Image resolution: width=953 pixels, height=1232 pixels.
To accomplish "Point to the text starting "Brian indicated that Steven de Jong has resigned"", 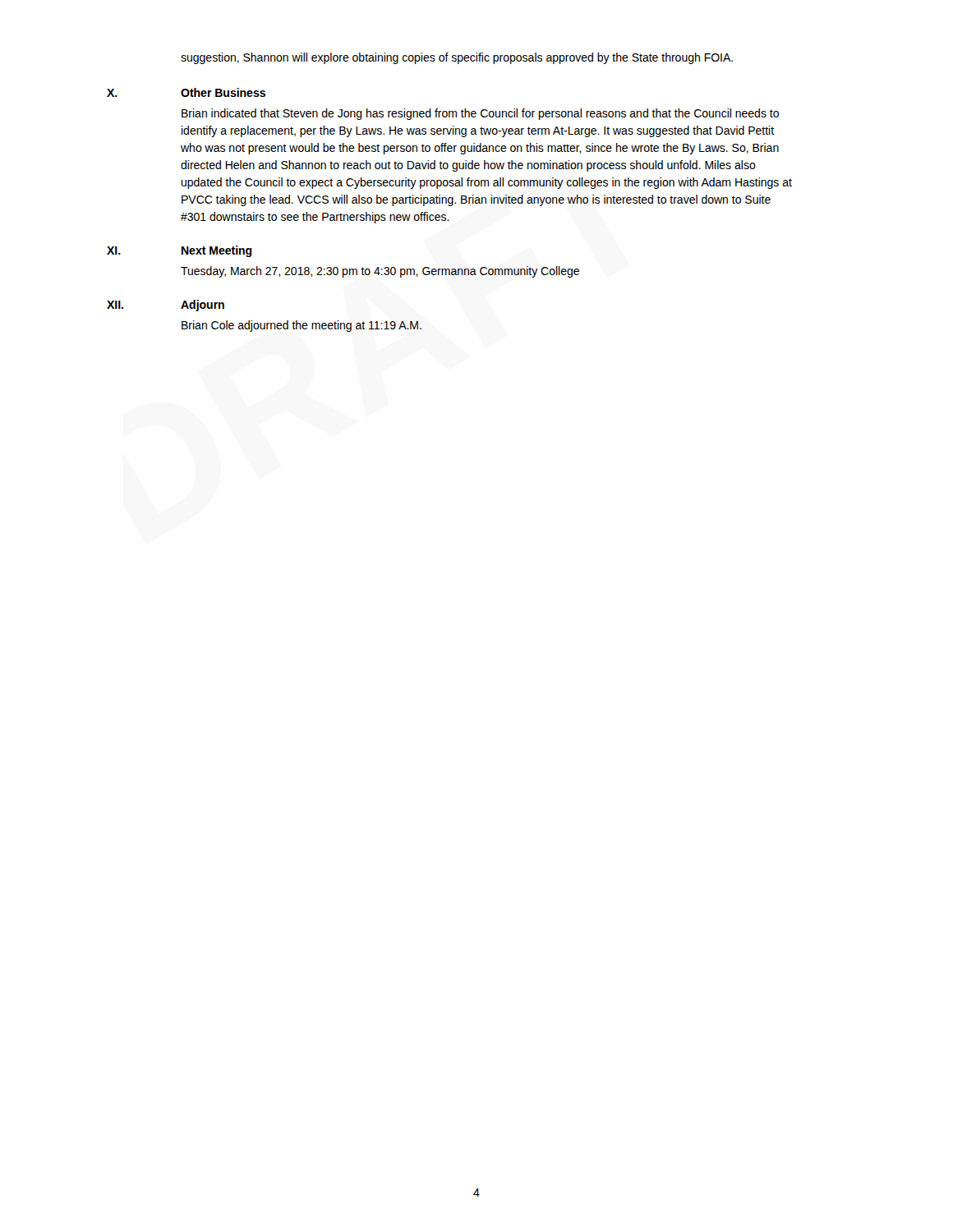I will [x=486, y=165].
